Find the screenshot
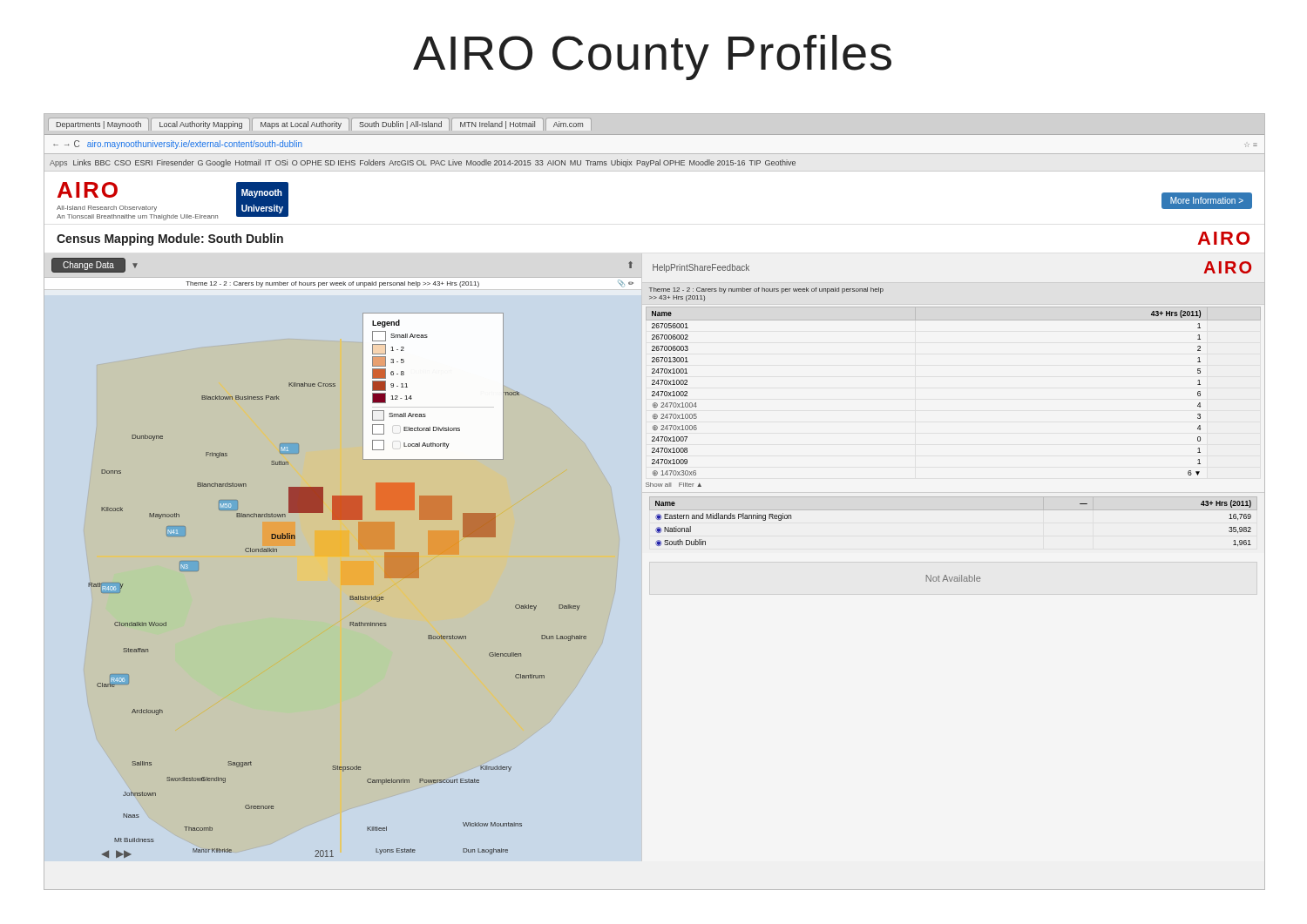Screen dimensions: 924x1307 tap(654, 502)
